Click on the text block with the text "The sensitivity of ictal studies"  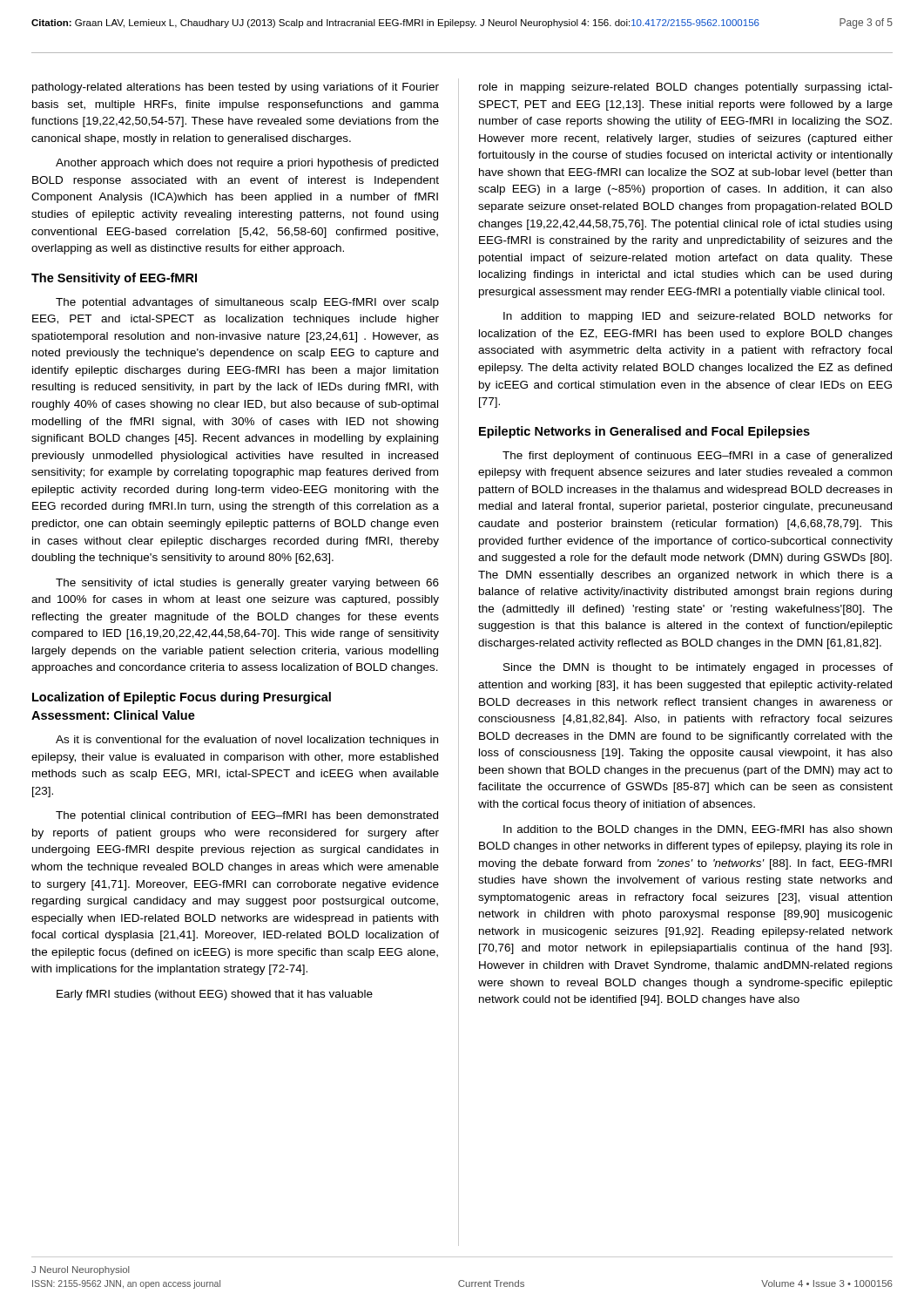(235, 625)
